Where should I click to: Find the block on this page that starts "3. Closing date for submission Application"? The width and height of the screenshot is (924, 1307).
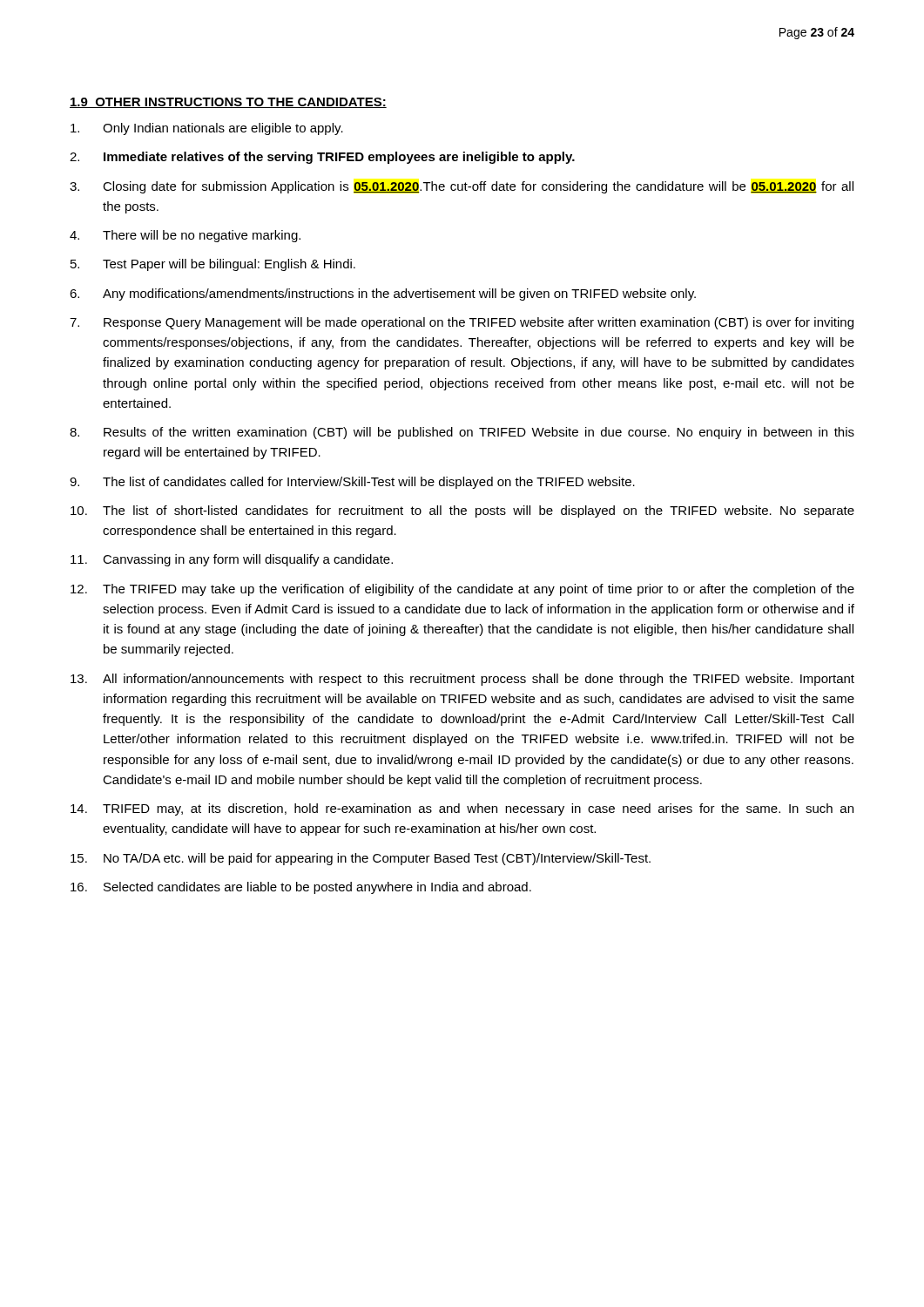(462, 196)
